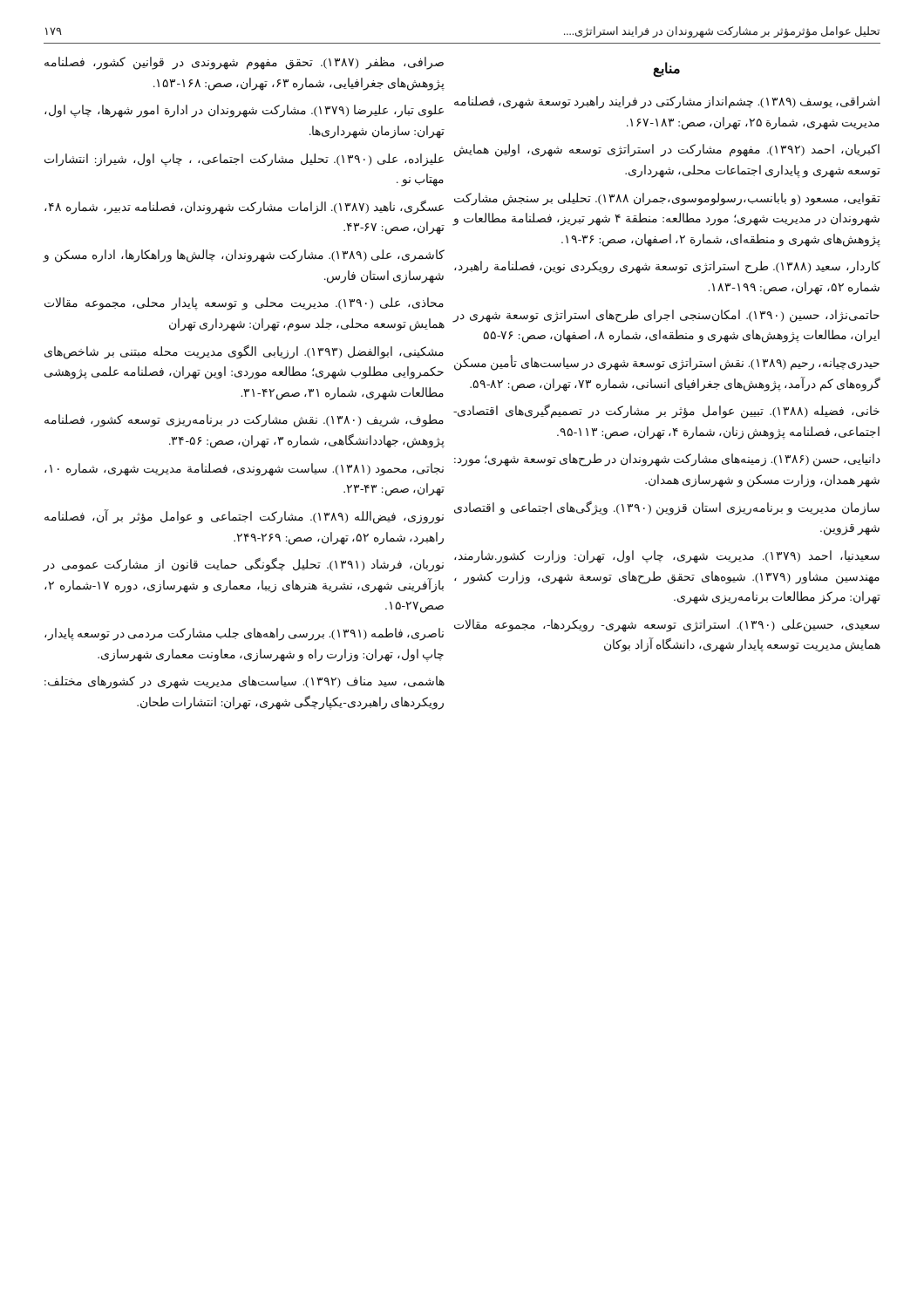The width and height of the screenshot is (924, 1308).
Task: Select the text block containing "نجاتی، محمود (۱۳۸۱)."
Action: tap(244, 479)
